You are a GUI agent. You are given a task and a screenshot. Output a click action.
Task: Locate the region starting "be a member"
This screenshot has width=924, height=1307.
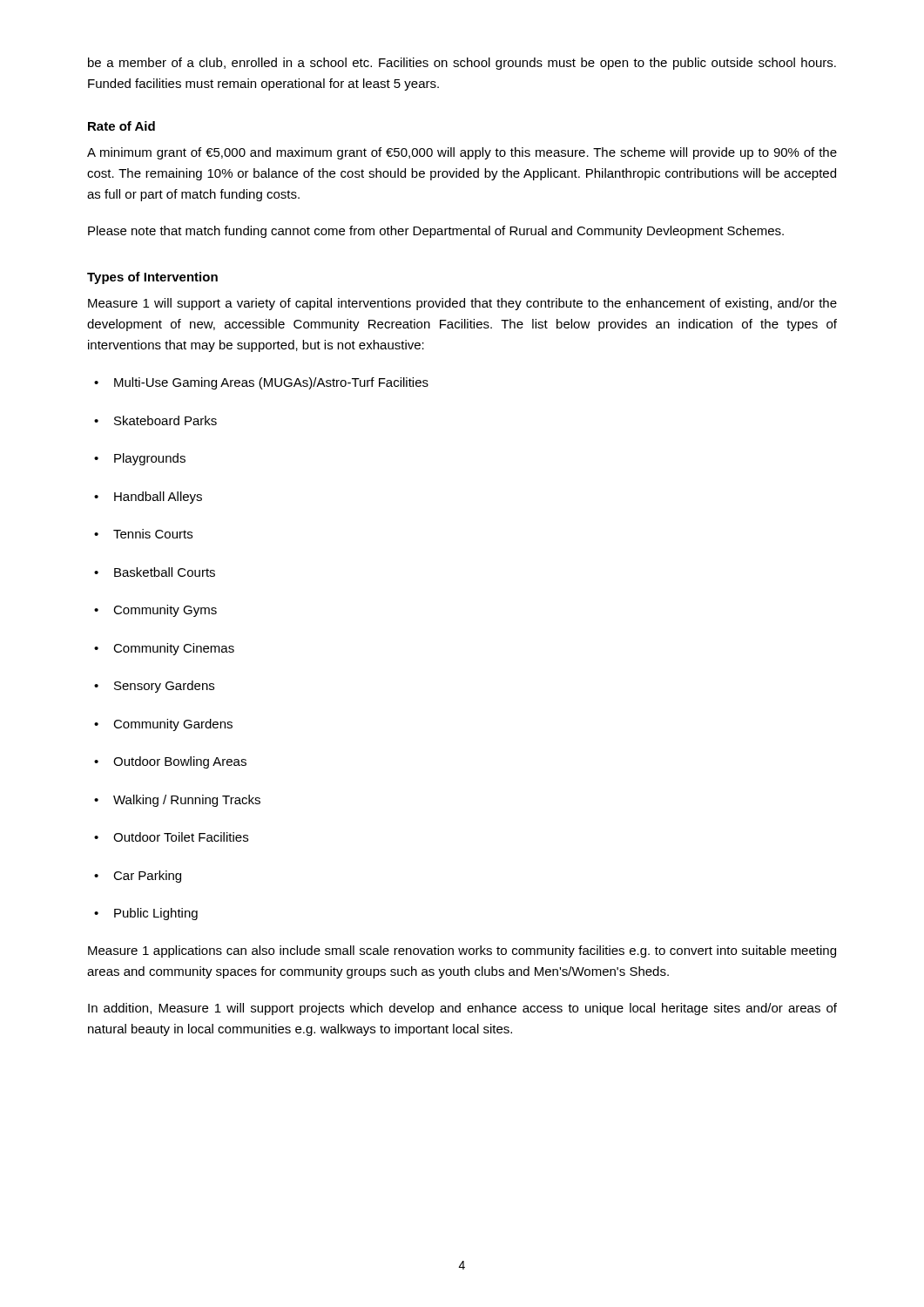(462, 73)
